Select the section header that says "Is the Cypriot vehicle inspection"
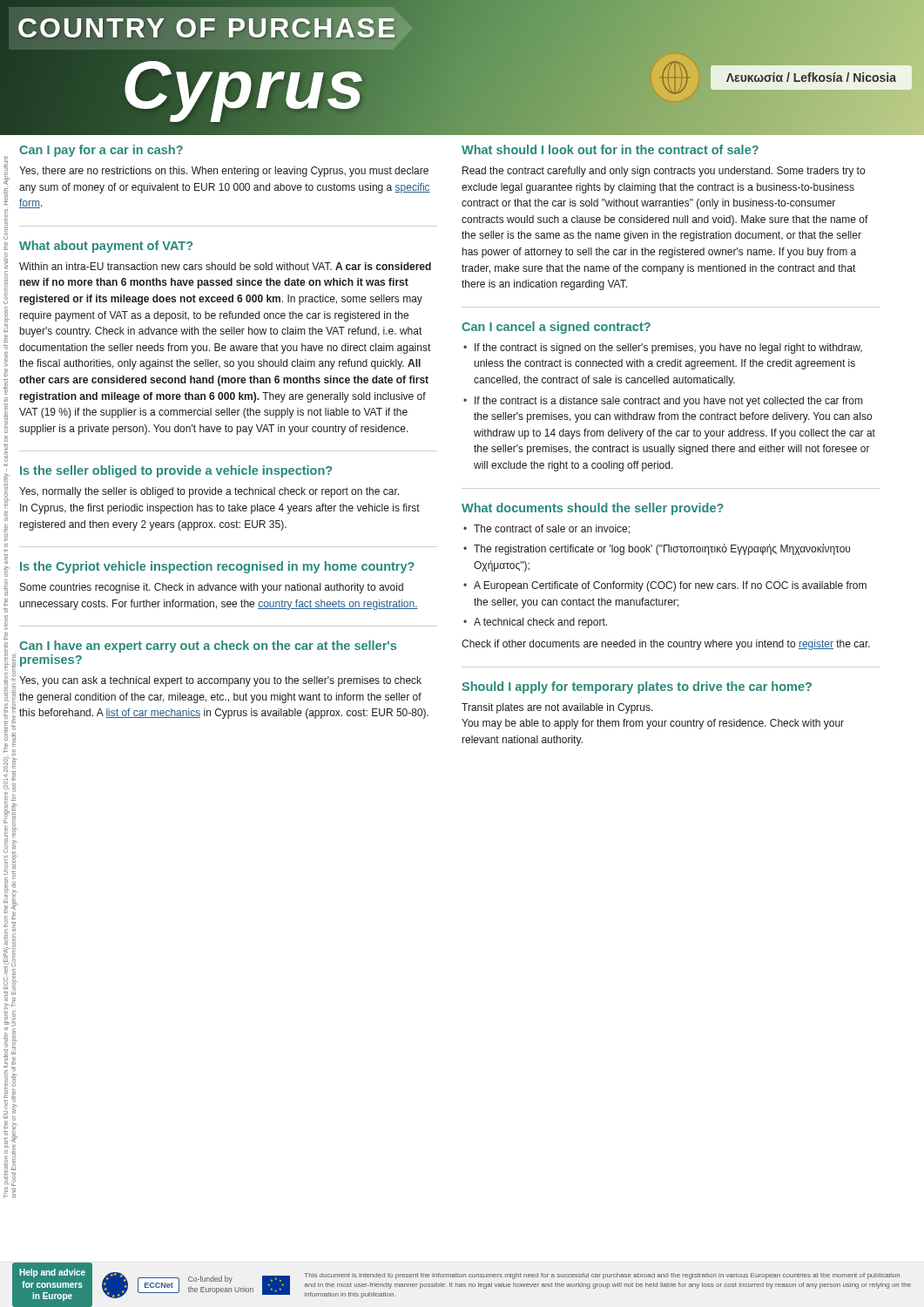This screenshot has width=924, height=1307. (x=217, y=566)
